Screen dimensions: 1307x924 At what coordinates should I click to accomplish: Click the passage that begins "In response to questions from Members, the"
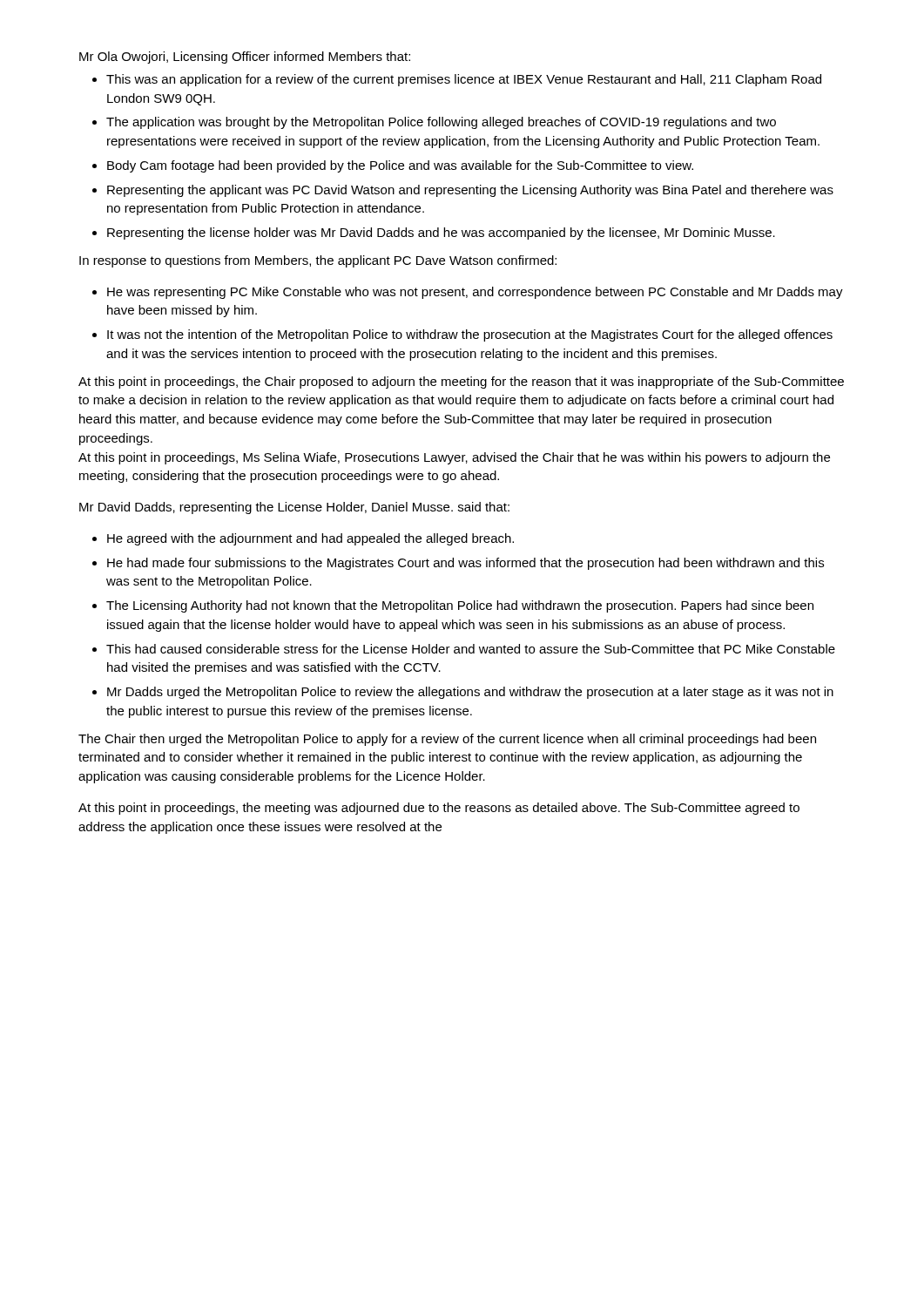(x=318, y=260)
